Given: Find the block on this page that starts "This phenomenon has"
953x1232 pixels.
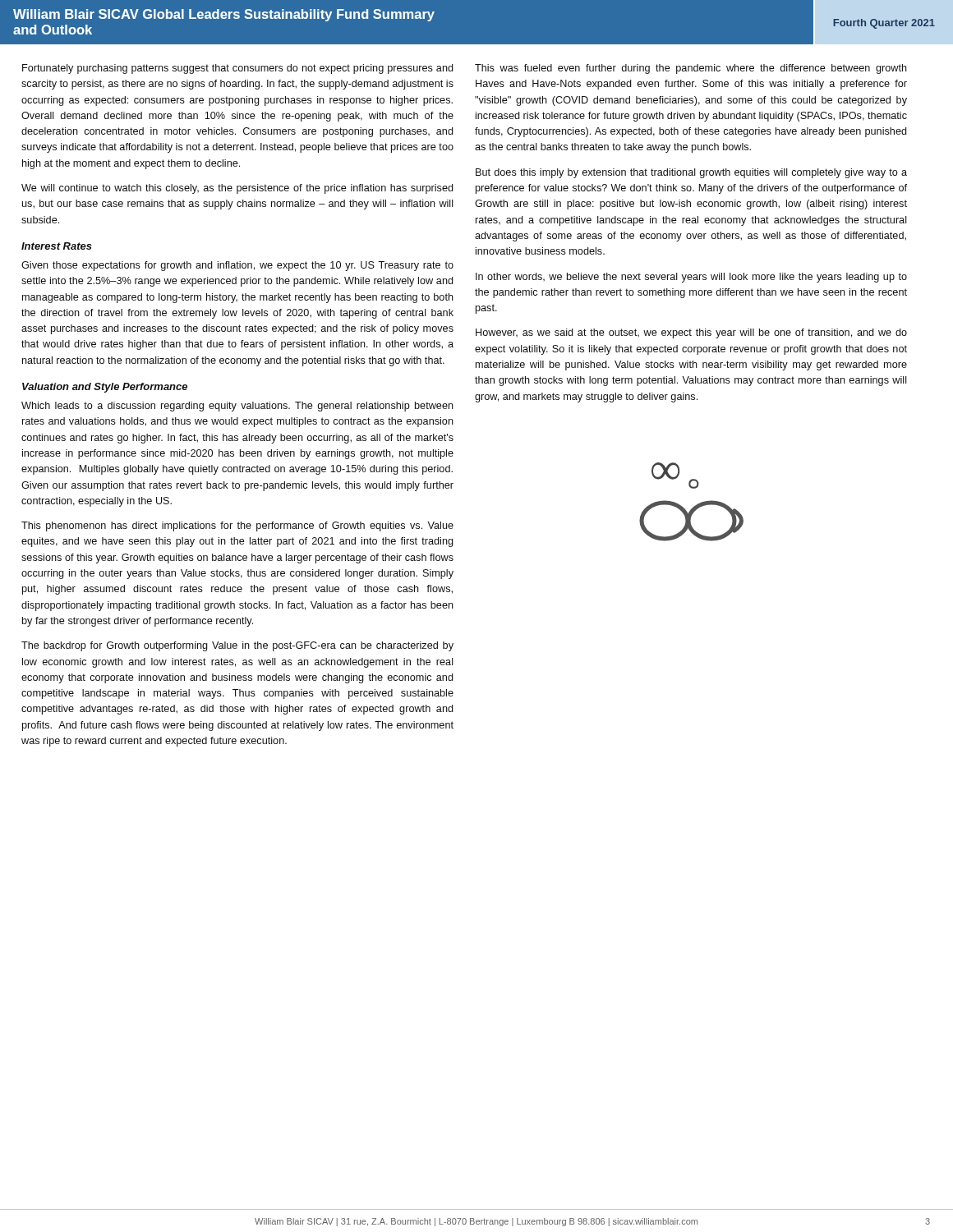Looking at the screenshot, I should point(237,573).
